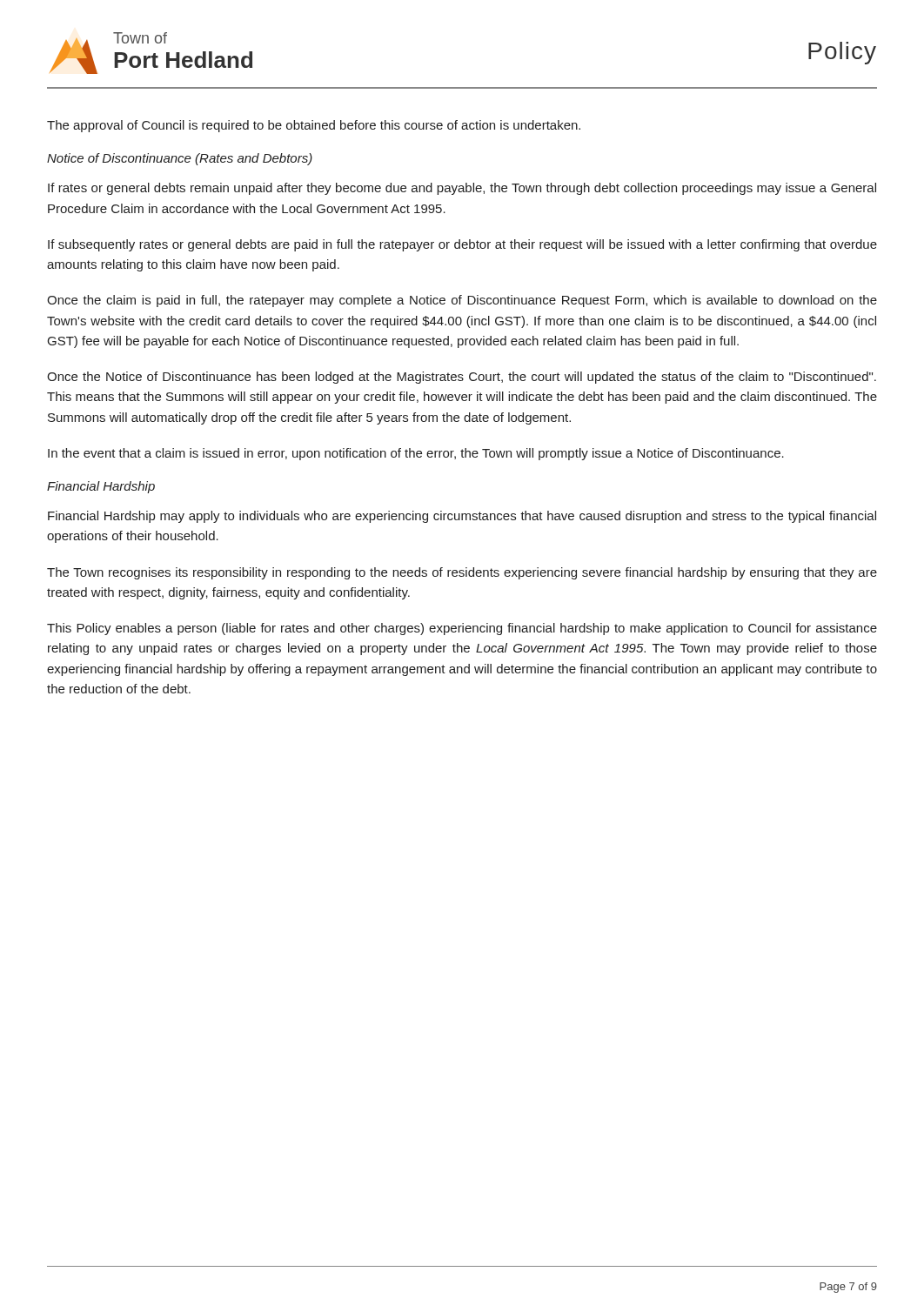Point to the block beginning "Once the claim is paid in full,"
Screen dimensions: 1305x924
(x=462, y=320)
